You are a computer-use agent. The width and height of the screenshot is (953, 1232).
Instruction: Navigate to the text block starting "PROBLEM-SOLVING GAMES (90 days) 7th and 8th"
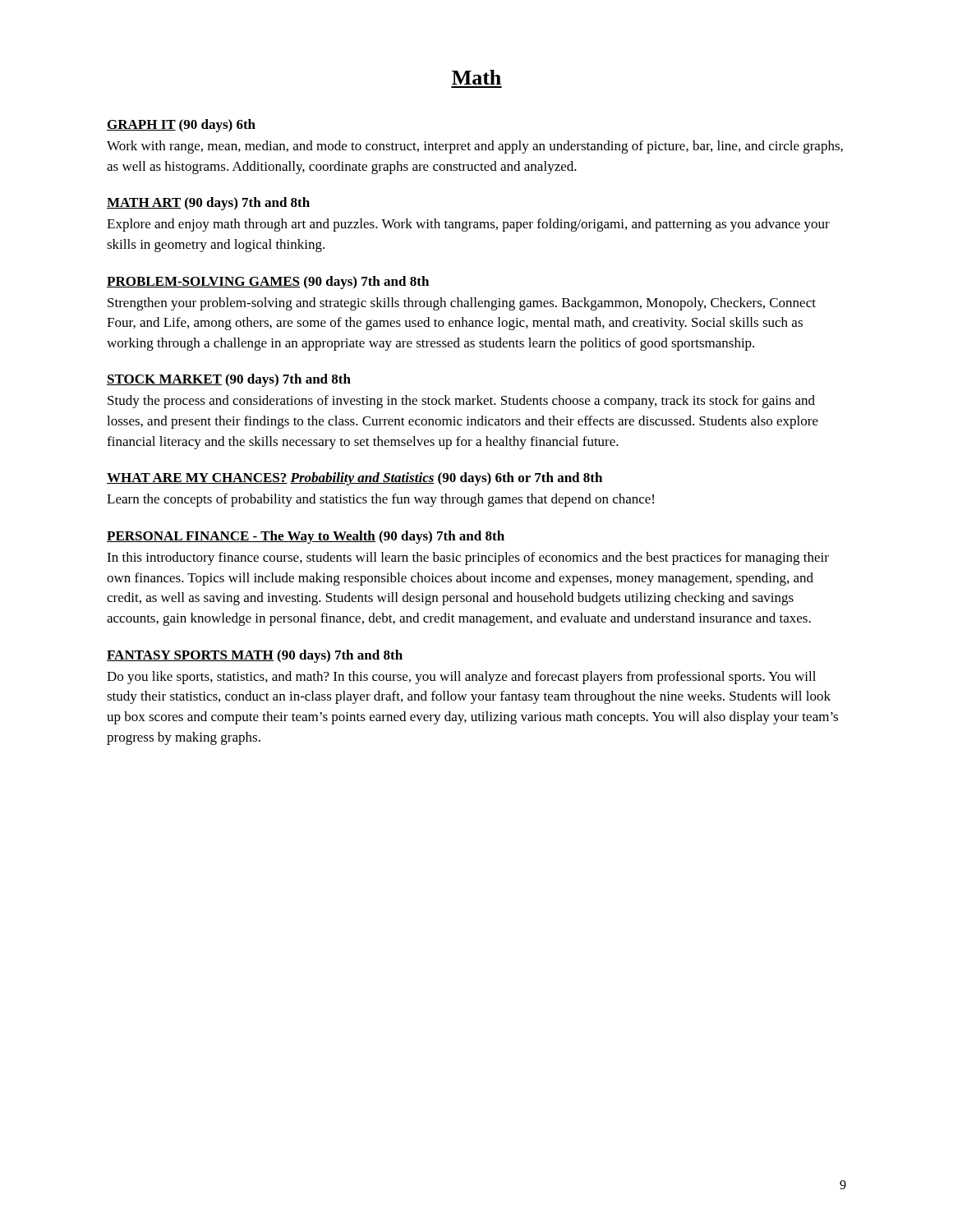pos(268,281)
